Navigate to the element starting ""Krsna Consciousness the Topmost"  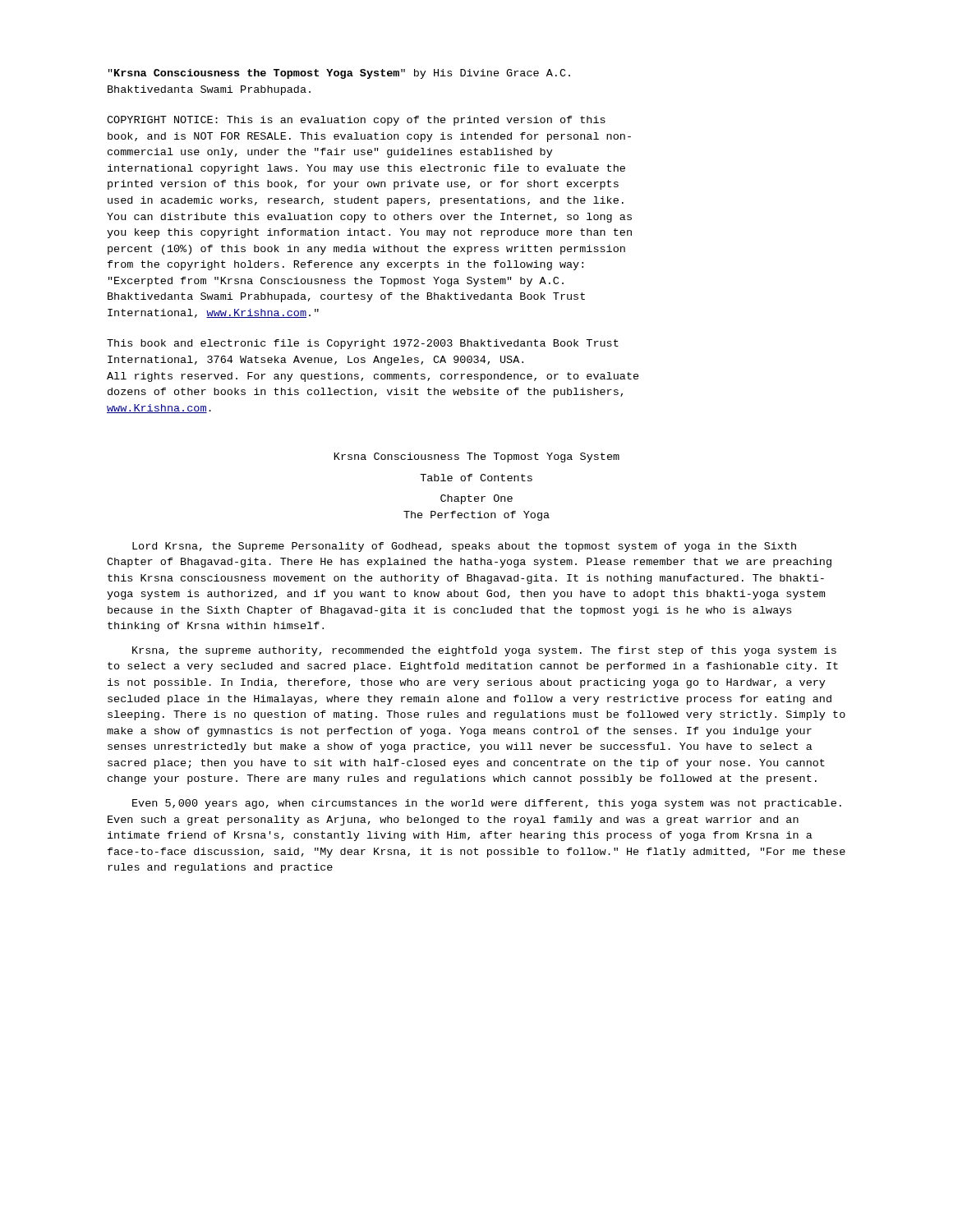[340, 82]
